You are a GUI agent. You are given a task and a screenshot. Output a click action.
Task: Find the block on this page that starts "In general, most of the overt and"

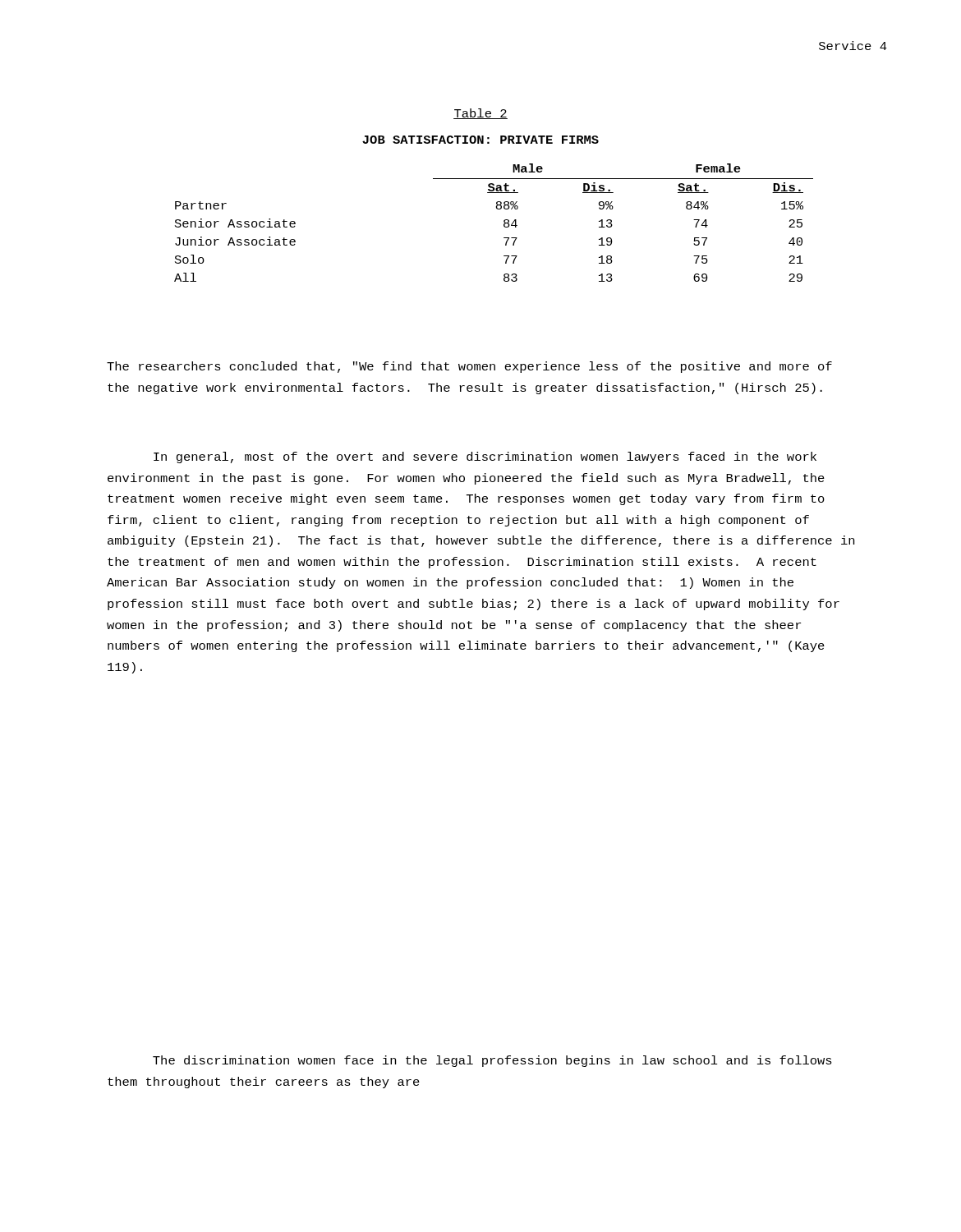[x=481, y=562]
